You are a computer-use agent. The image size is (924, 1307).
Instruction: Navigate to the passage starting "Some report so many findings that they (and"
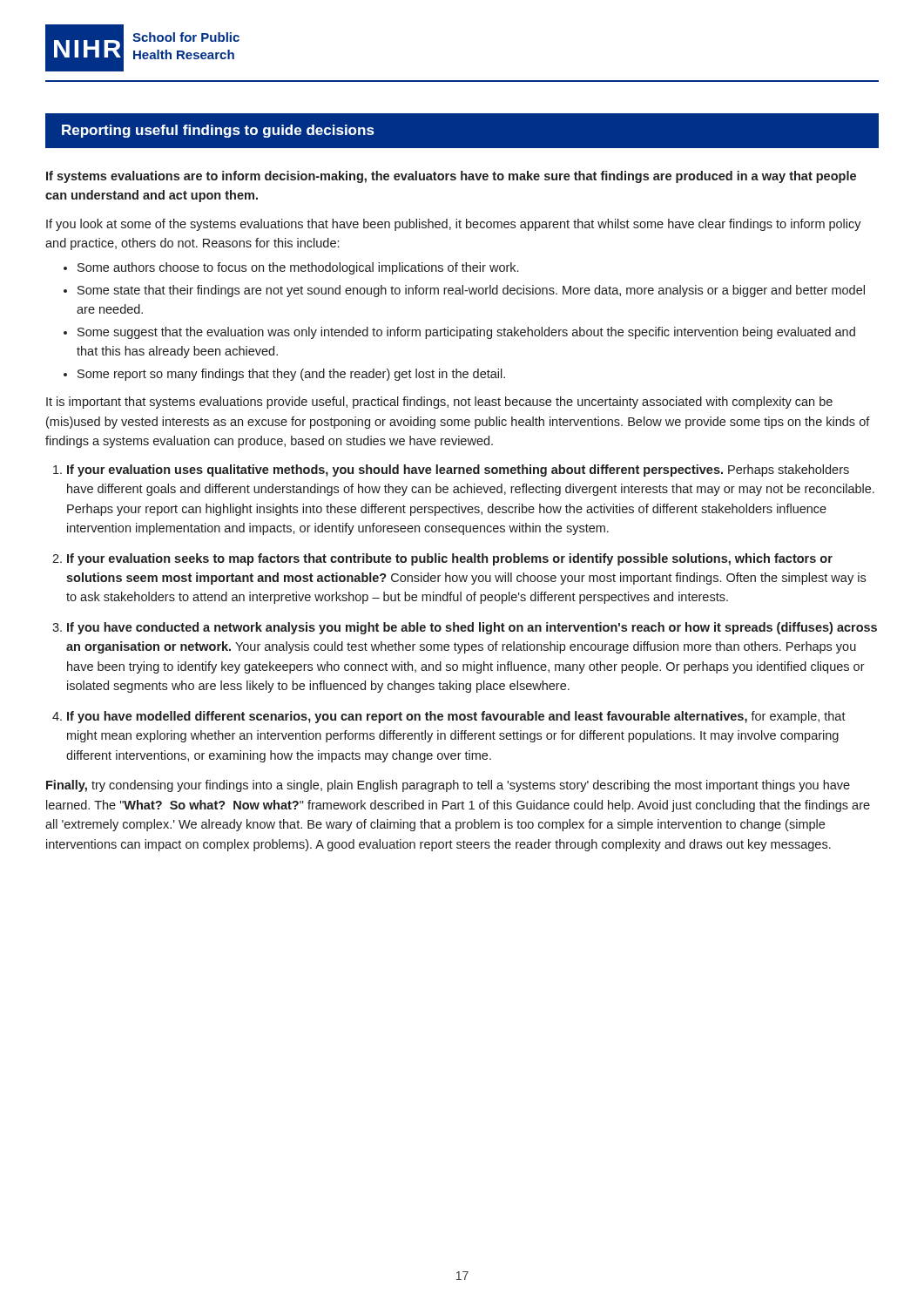click(291, 374)
